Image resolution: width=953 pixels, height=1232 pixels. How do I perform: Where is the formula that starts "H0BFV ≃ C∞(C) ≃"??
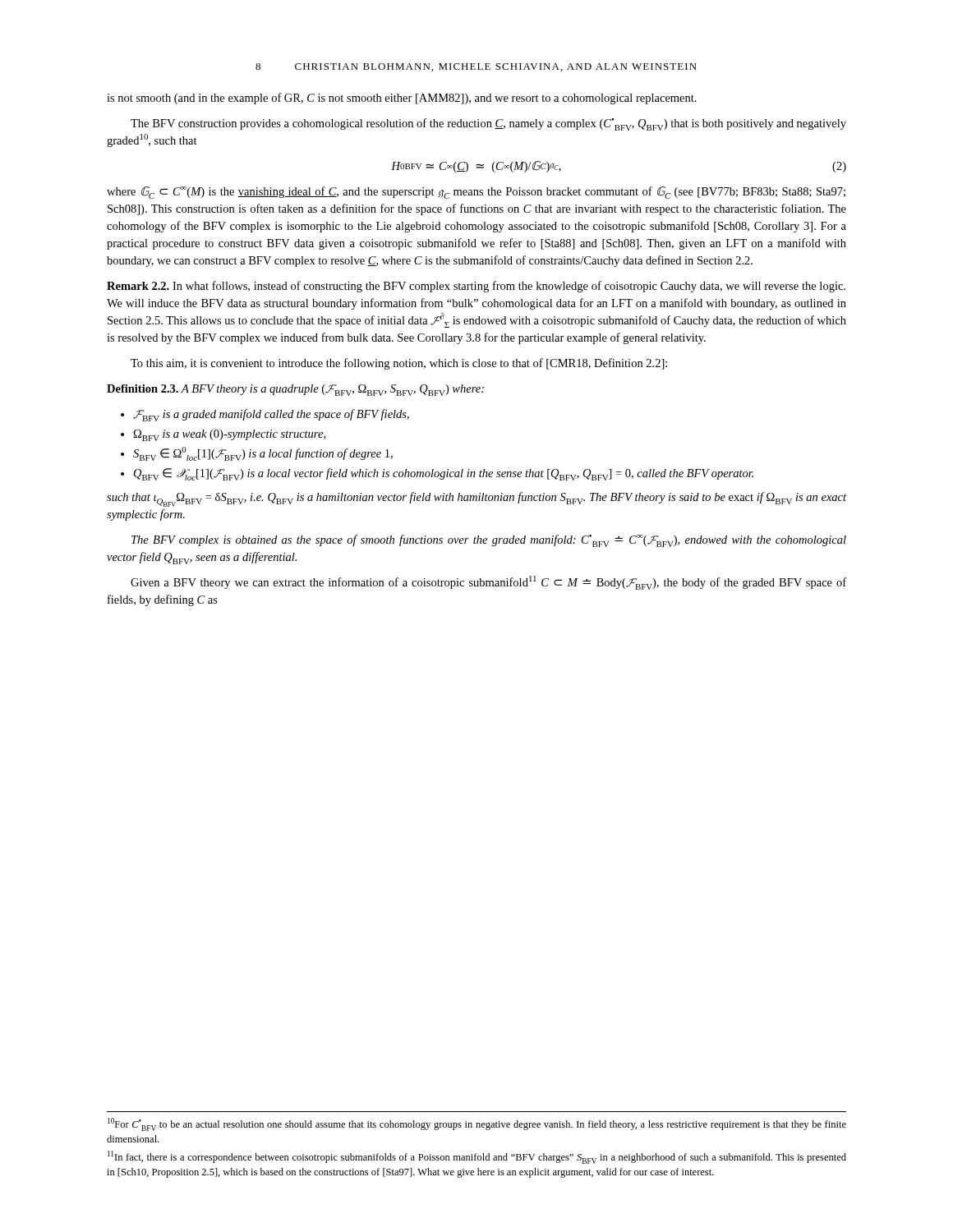point(476,166)
